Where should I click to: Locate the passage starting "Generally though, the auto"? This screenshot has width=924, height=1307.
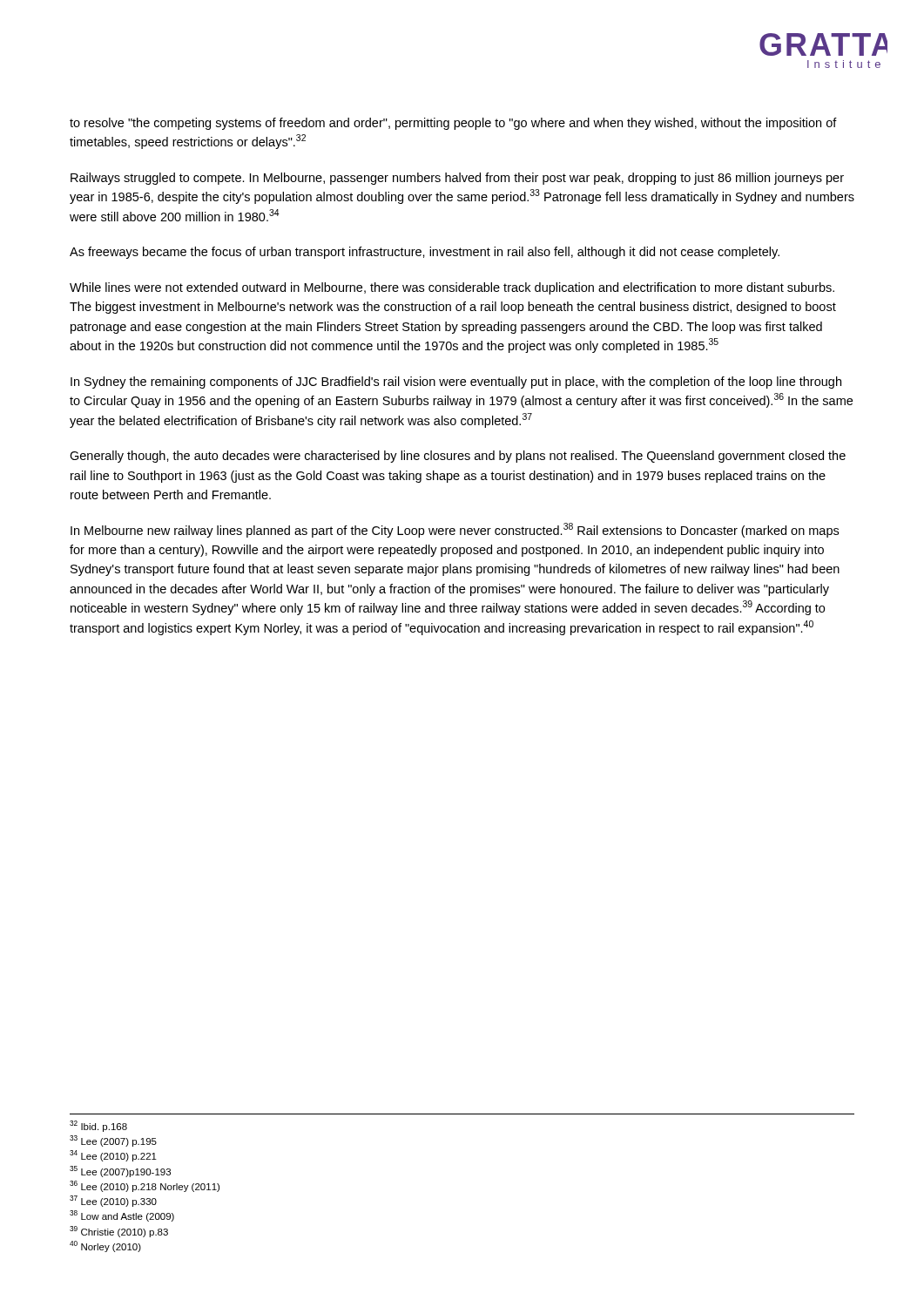click(458, 475)
